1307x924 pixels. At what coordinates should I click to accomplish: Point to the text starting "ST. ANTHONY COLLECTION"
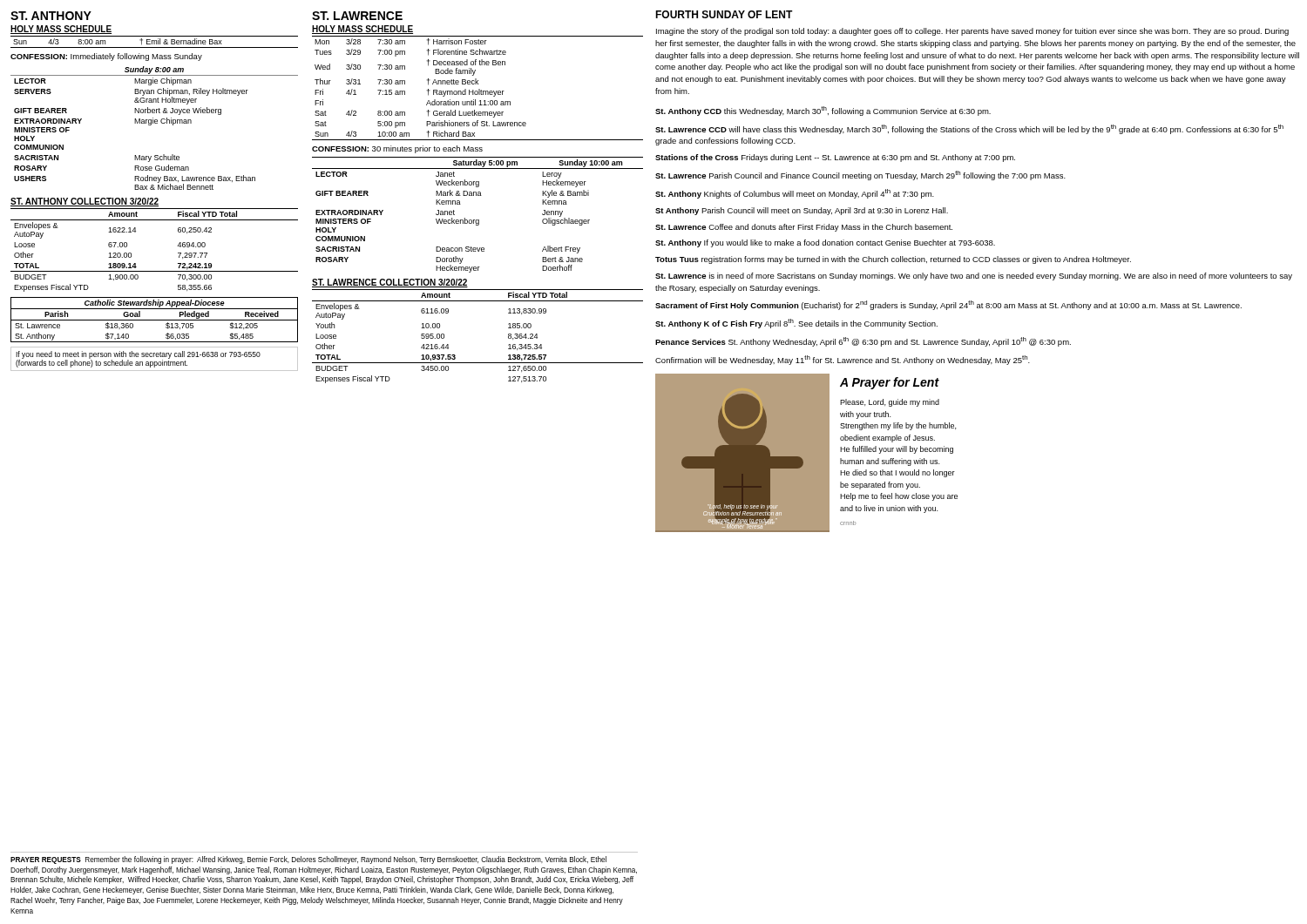click(85, 202)
